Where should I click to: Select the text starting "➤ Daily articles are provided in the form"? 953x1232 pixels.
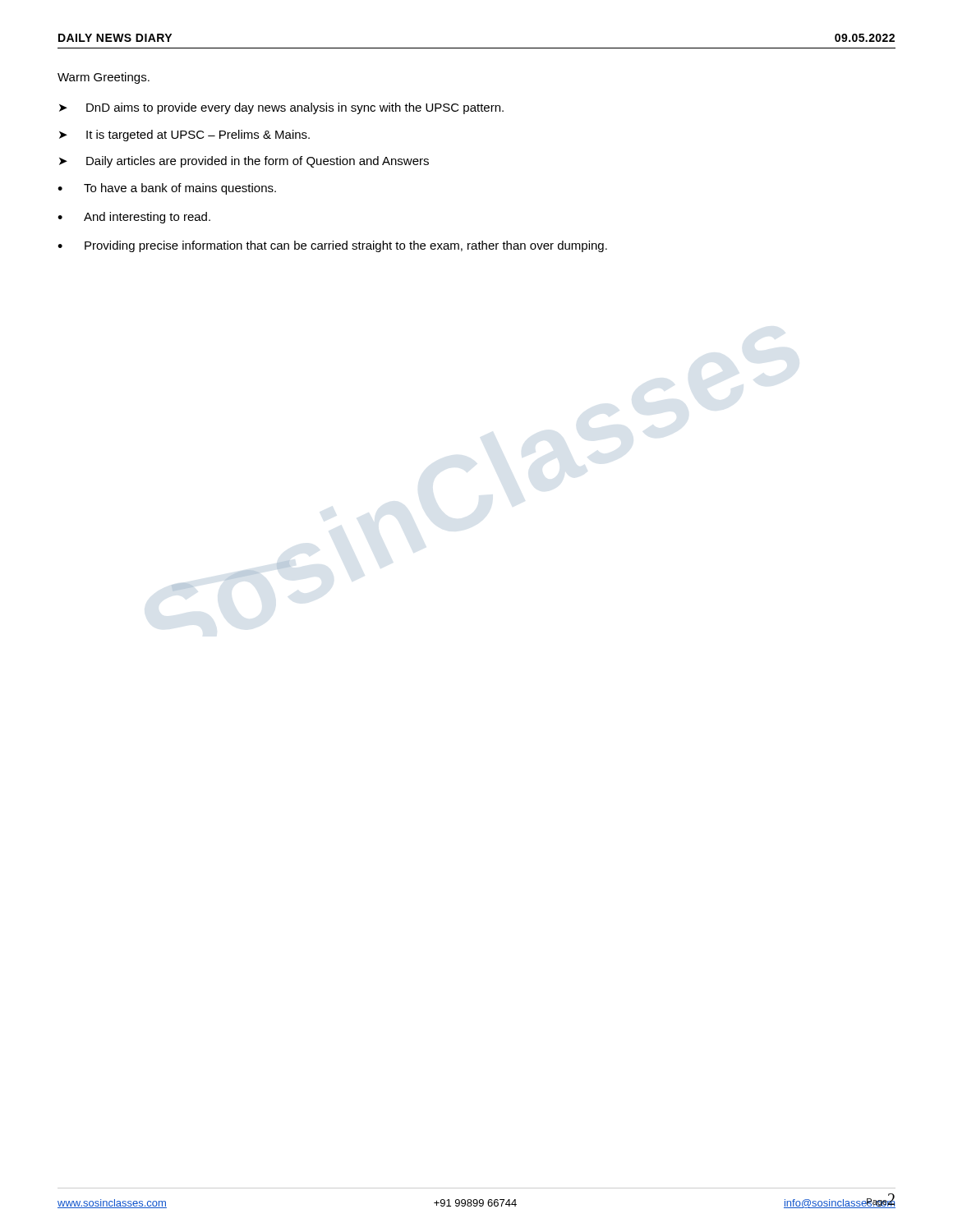tap(243, 161)
